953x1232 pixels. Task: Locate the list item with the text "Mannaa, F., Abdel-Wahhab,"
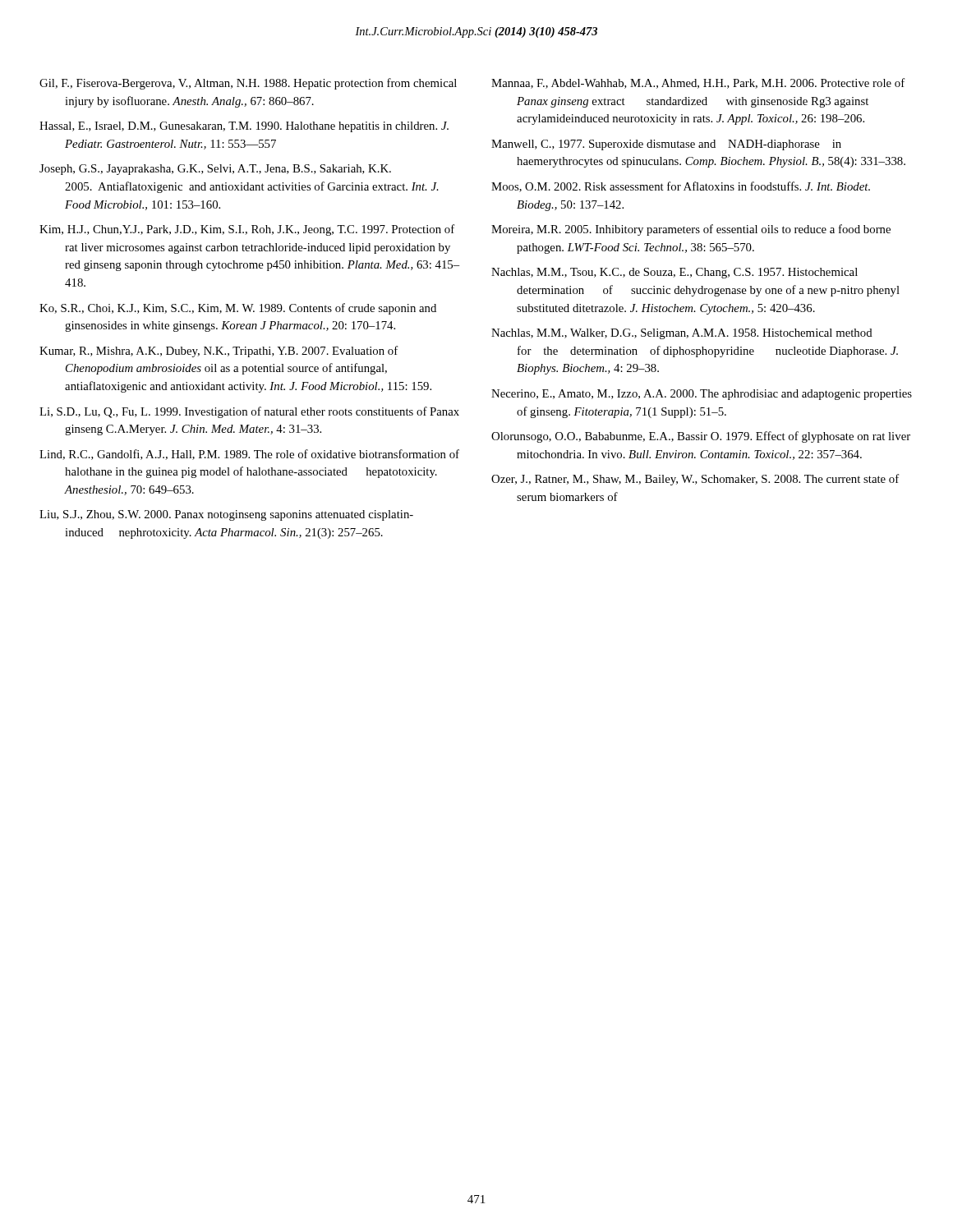point(698,101)
